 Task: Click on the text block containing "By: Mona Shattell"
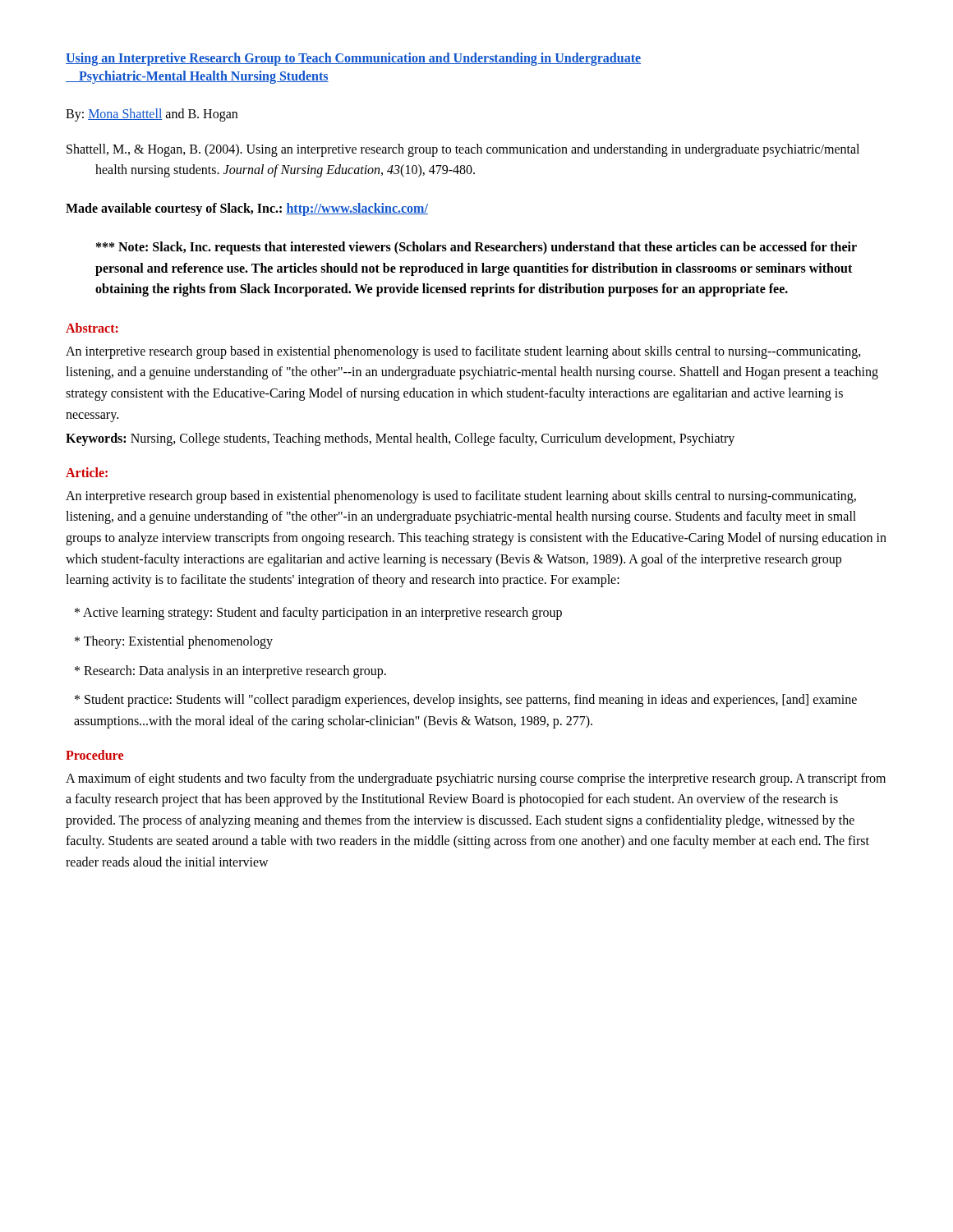[x=152, y=114]
